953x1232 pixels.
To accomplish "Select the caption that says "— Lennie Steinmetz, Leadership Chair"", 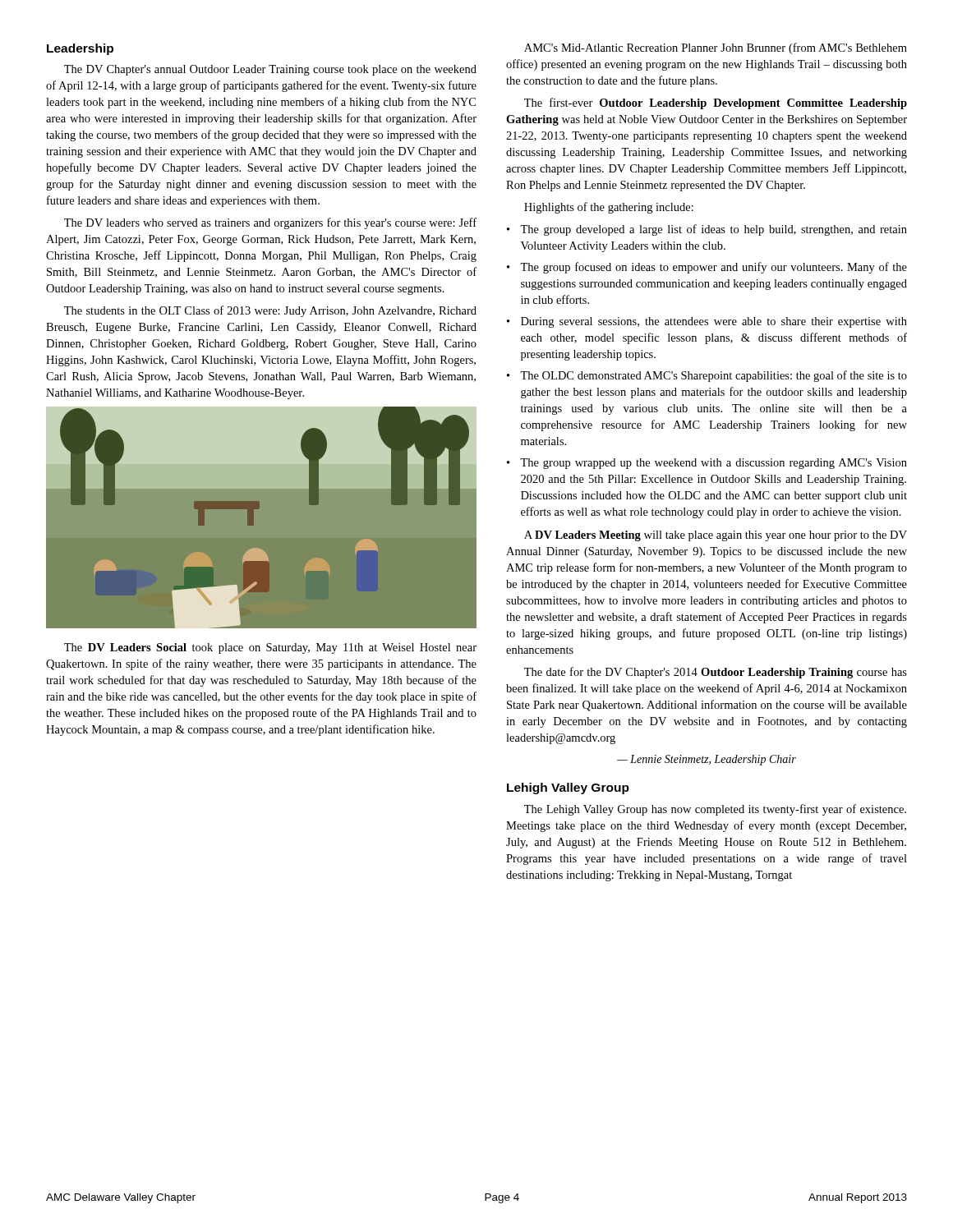I will click(707, 759).
